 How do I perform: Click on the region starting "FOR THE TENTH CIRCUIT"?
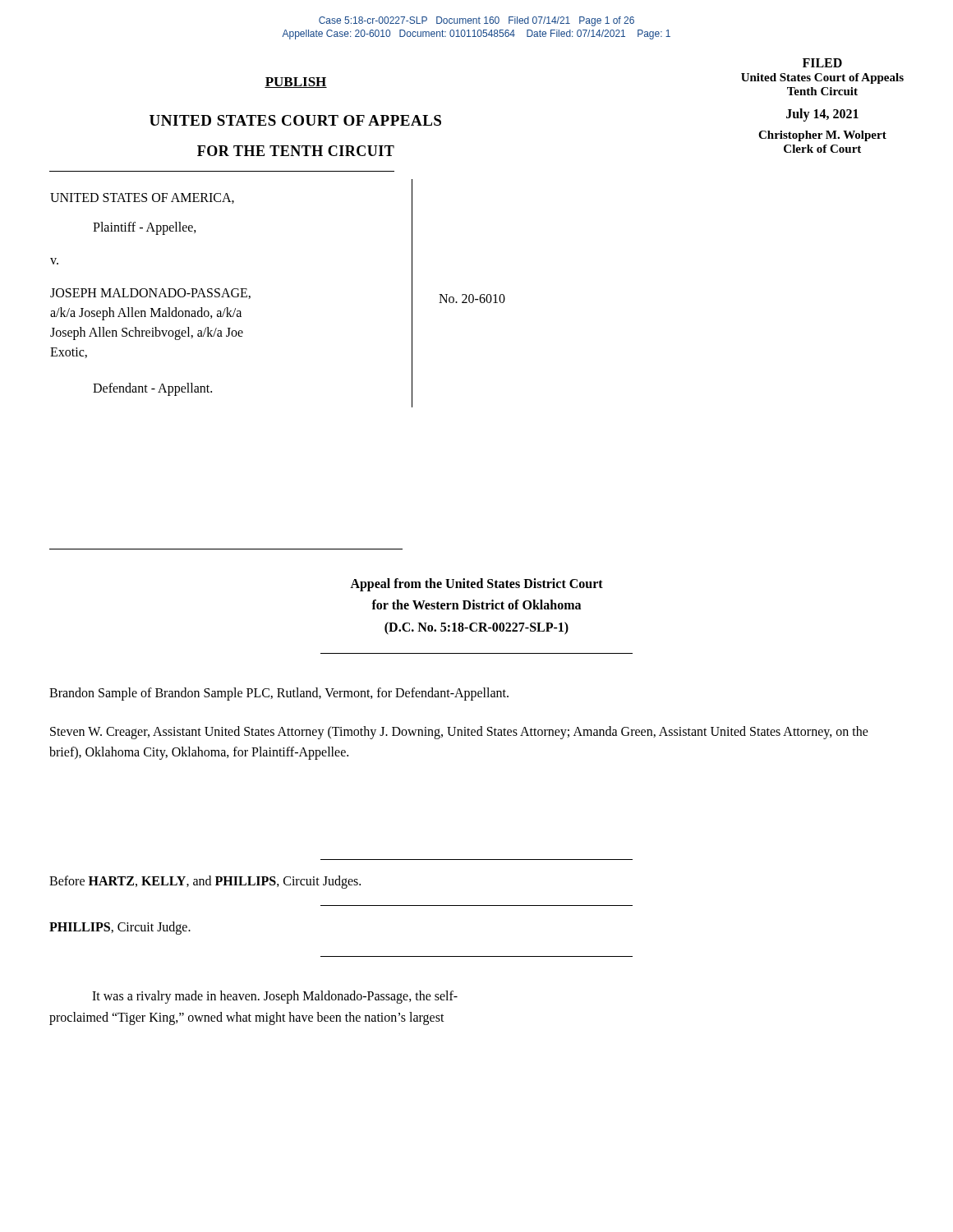click(296, 151)
